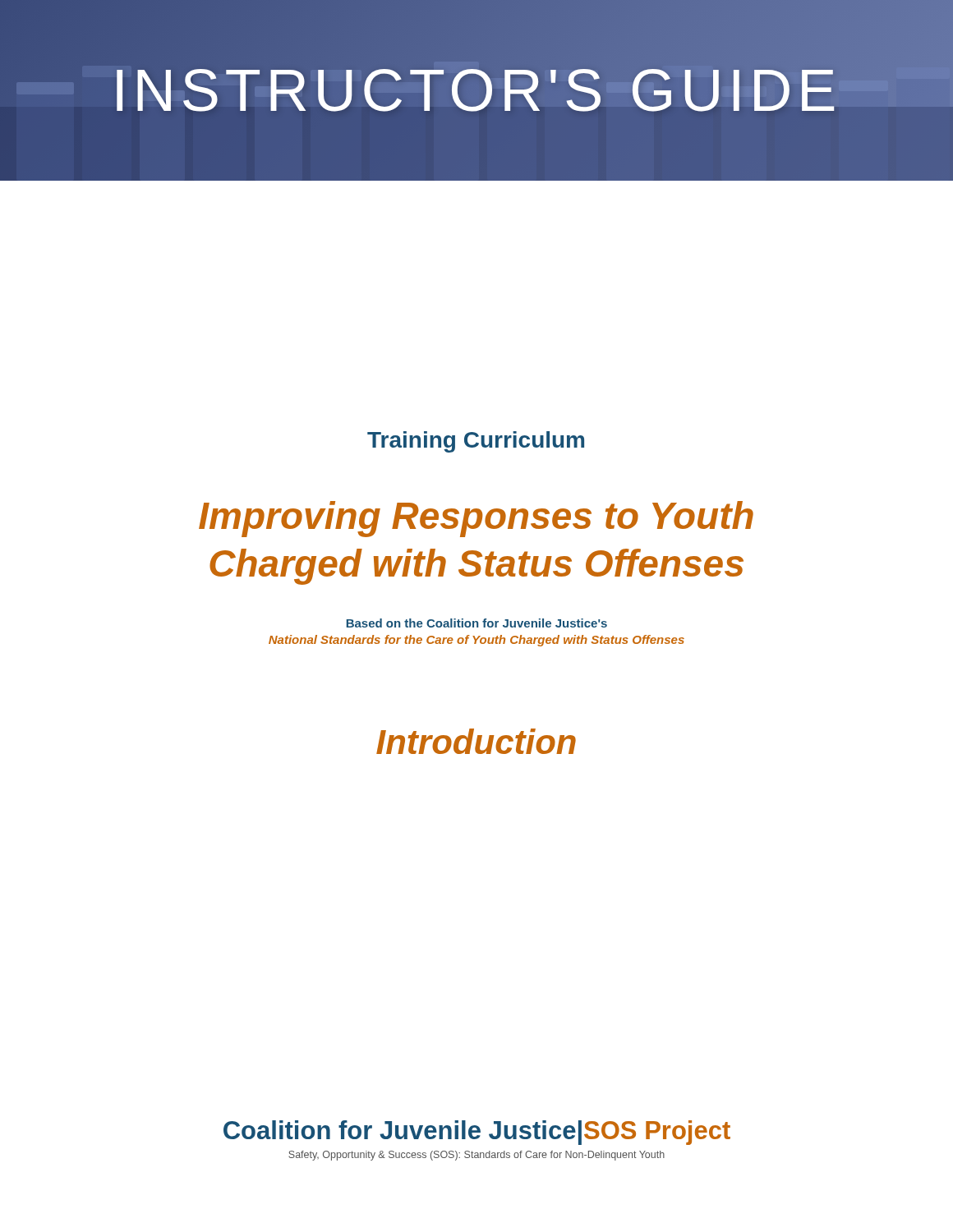Screen dimensions: 1232x953
Task: Locate the block of text that opens with "Based on the Coalition for Juvenile"
Action: coord(476,631)
